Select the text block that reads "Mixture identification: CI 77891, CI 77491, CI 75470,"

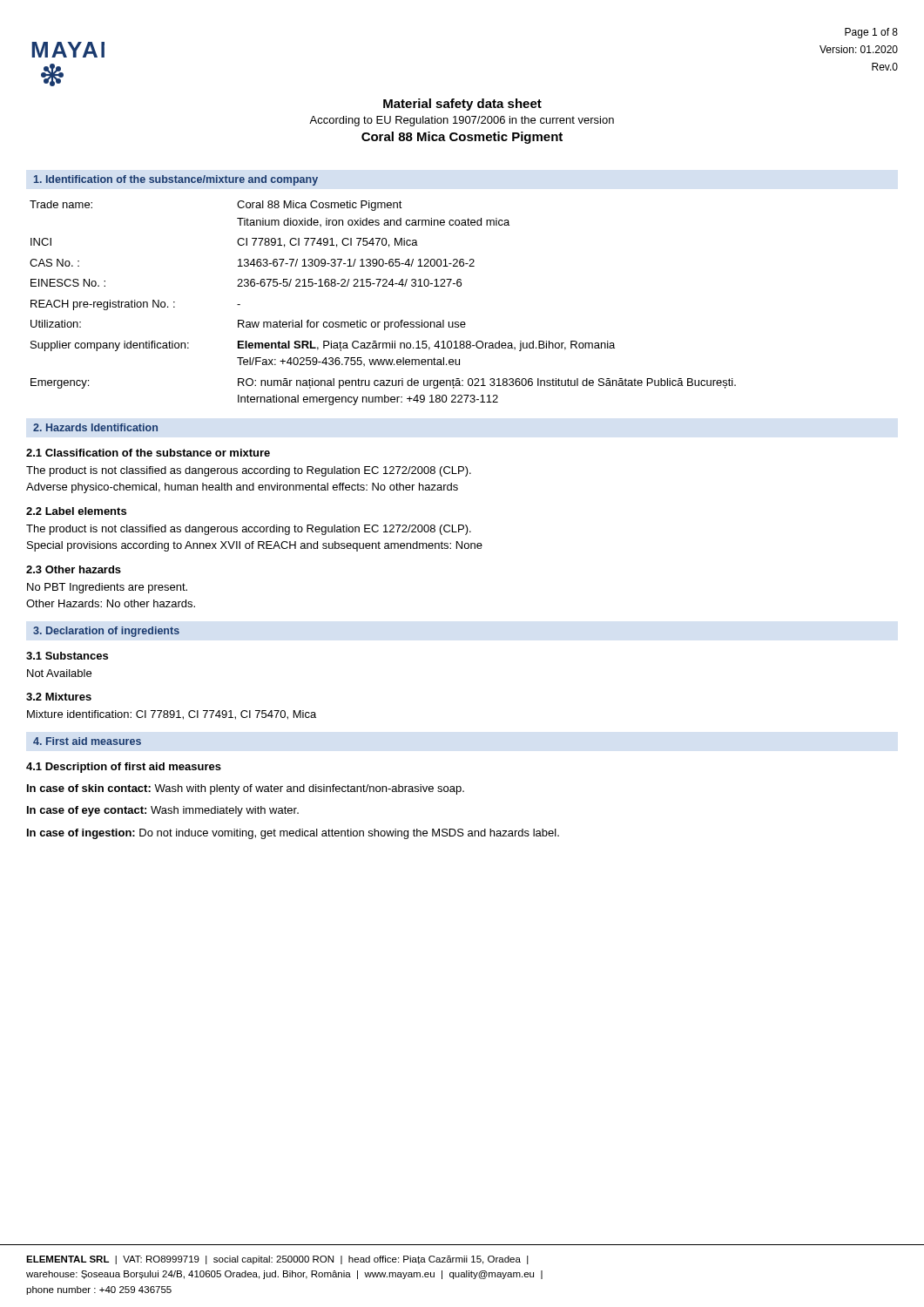click(x=171, y=714)
